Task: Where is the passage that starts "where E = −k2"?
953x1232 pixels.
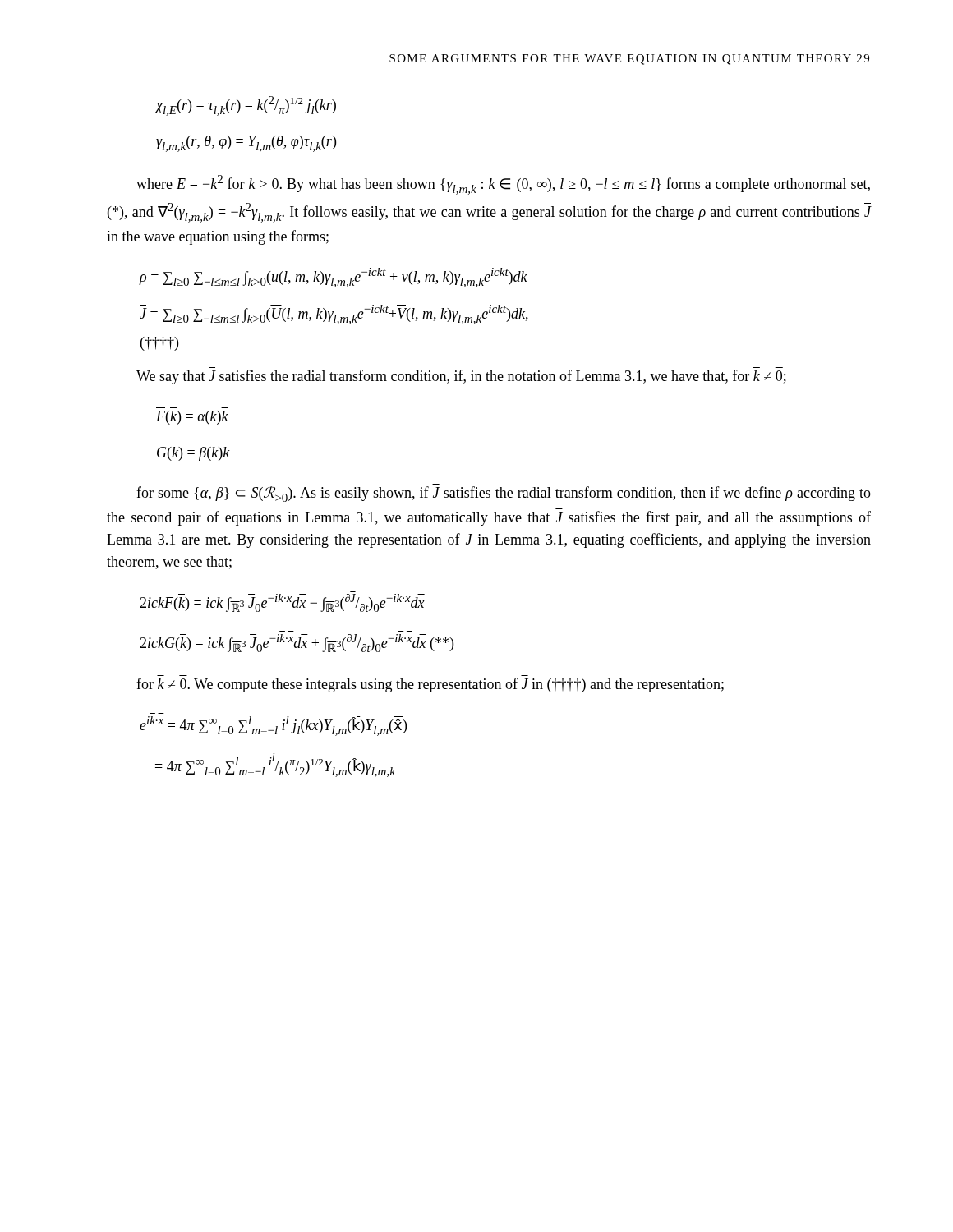Action: point(489,208)
